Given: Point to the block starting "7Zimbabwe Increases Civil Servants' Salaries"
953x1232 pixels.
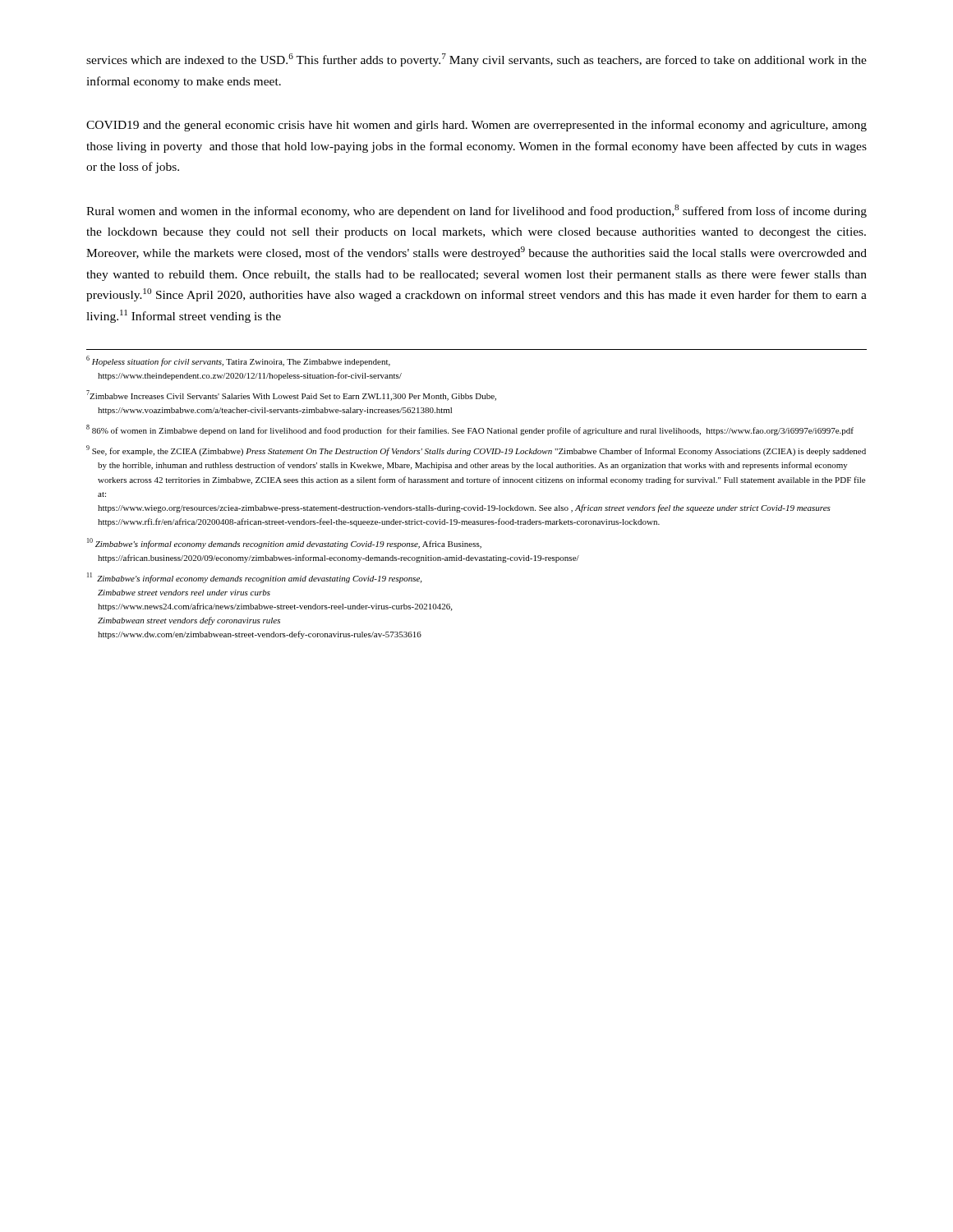Looking at the screenshot, I should coord(292,402).
